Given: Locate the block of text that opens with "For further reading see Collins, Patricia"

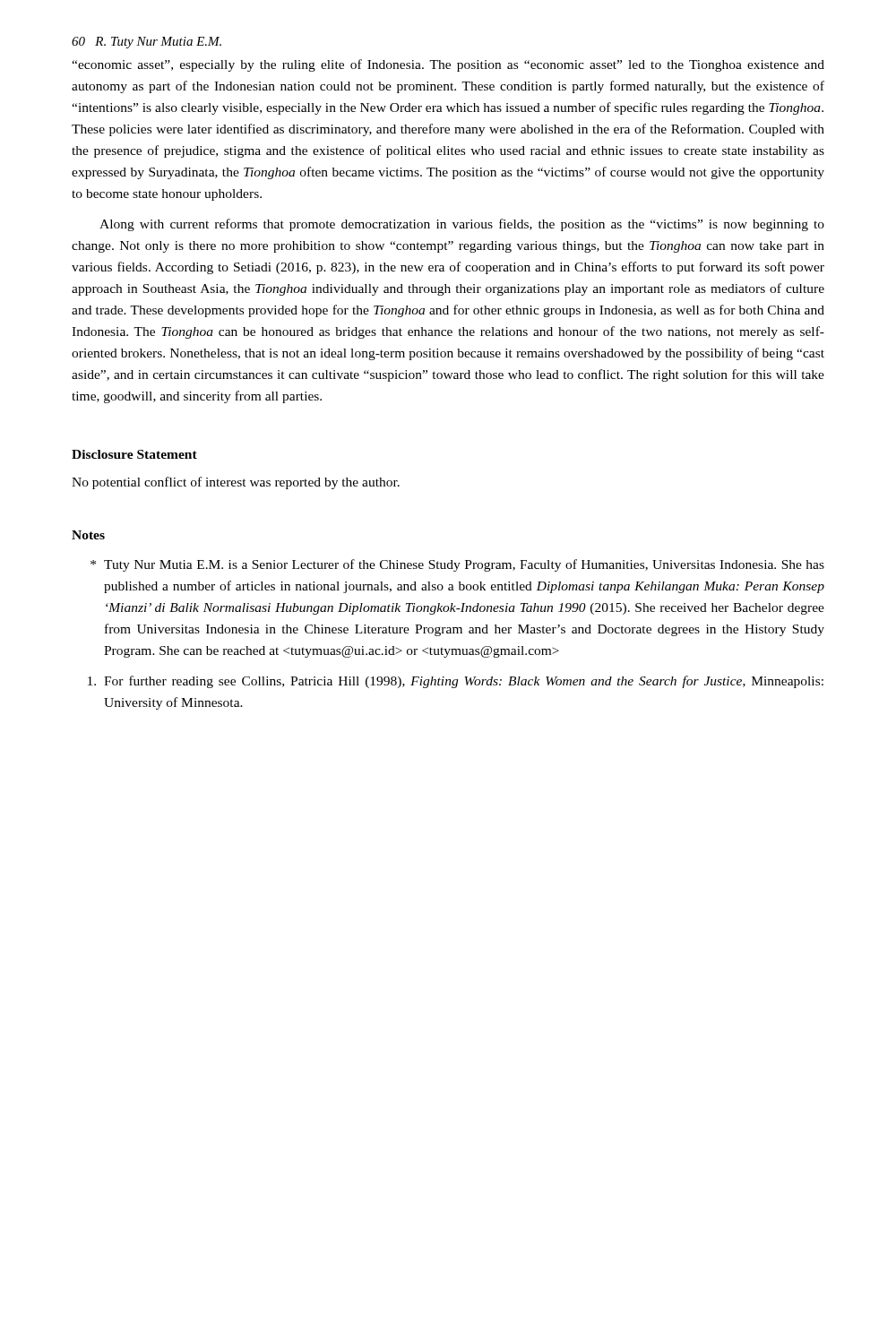Looking at the screenshot, I should pyautogui.click(x=448, y=692).
